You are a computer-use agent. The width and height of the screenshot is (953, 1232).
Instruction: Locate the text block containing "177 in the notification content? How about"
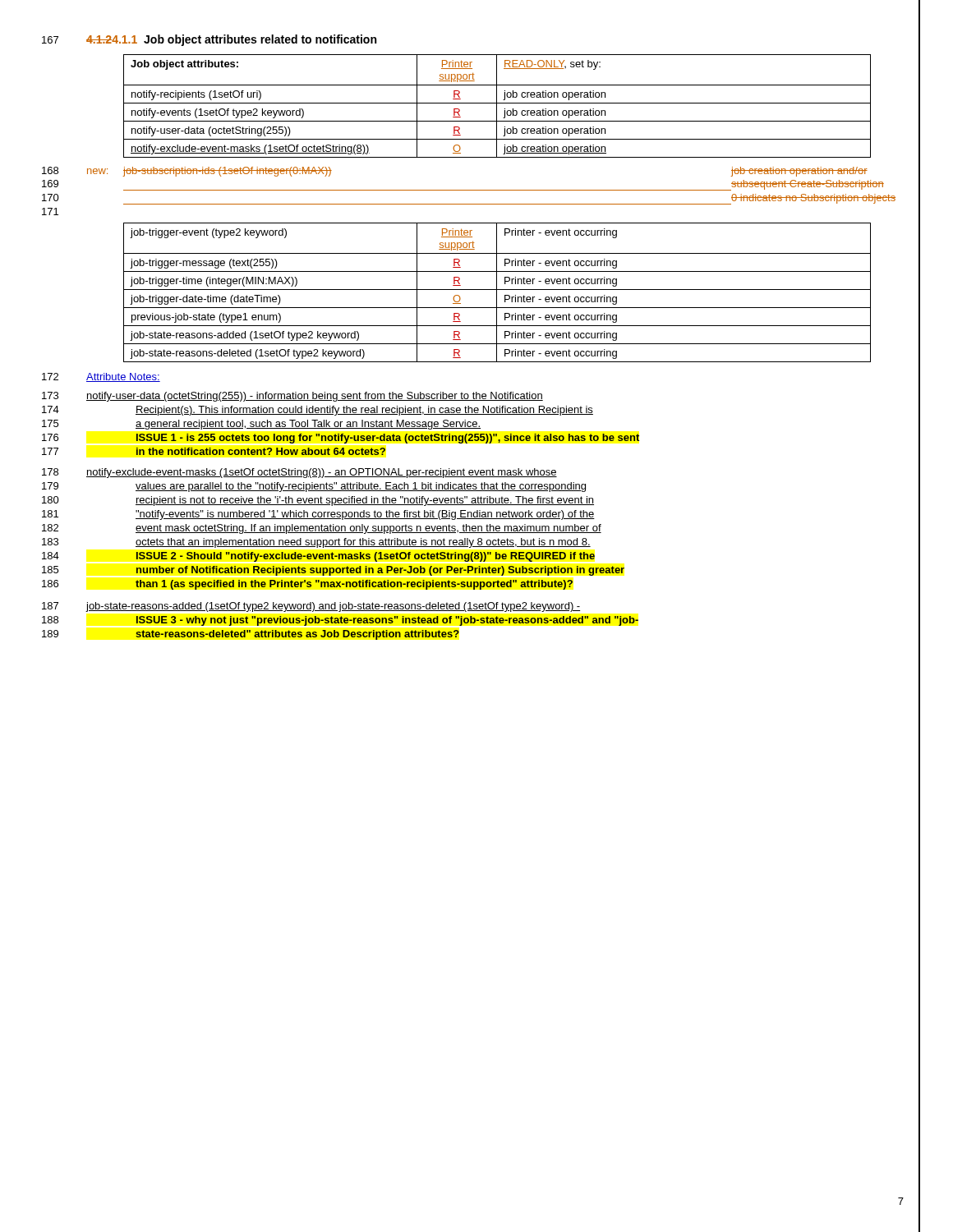(214, 451)
